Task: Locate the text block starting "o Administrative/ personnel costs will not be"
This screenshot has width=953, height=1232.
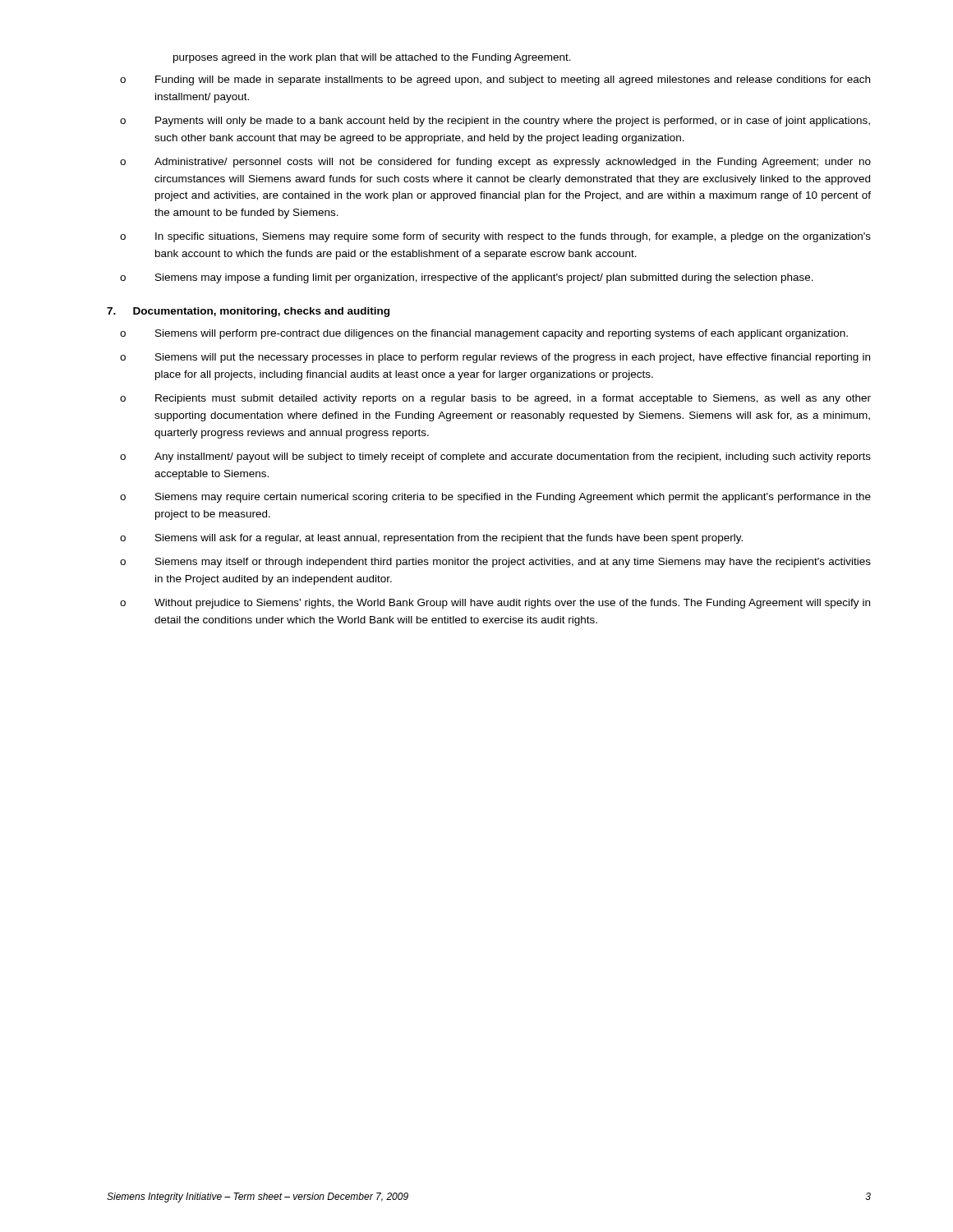Action: point(489,188)
